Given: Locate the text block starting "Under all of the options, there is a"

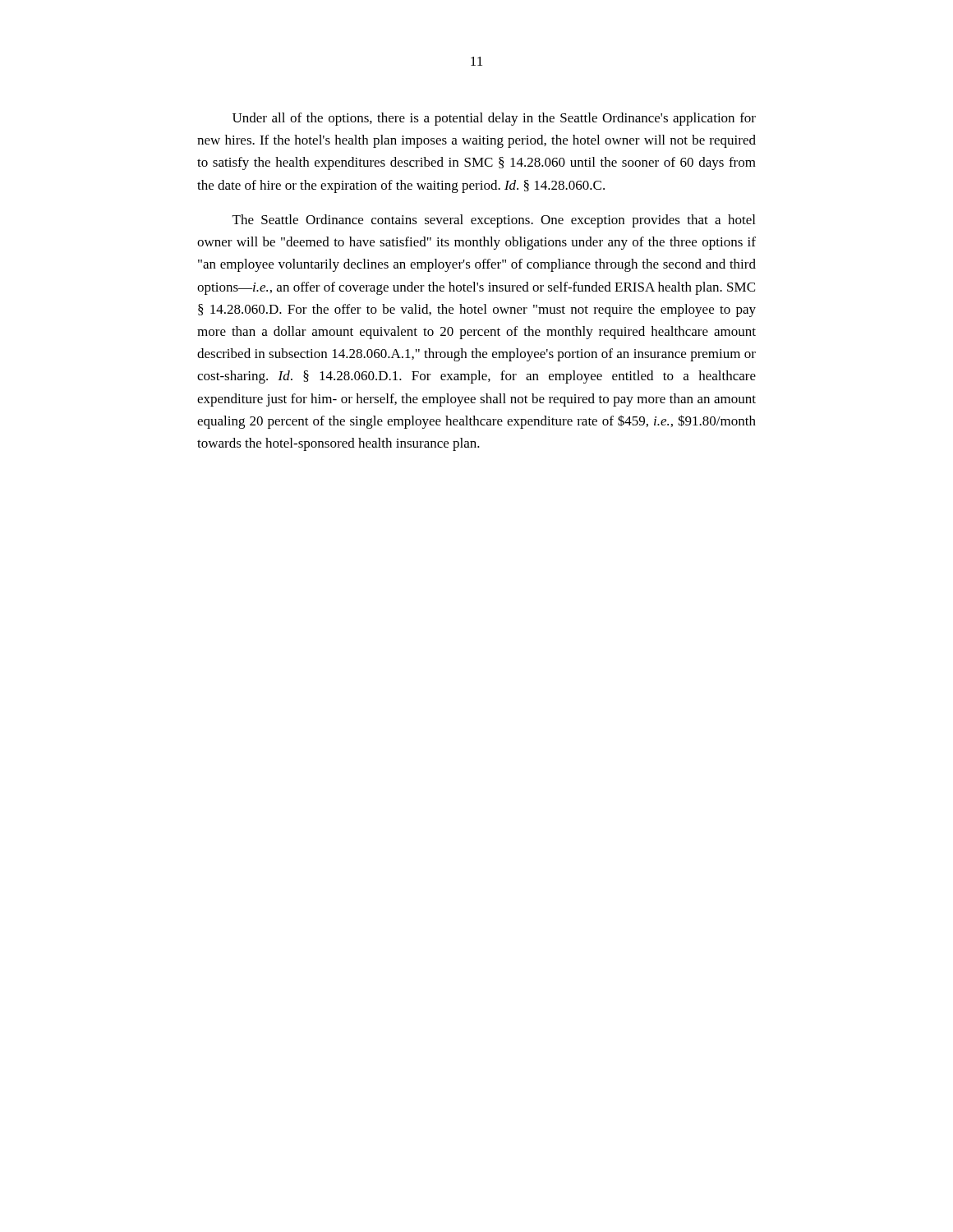Looking at the screenshot, I should (476, 151).
